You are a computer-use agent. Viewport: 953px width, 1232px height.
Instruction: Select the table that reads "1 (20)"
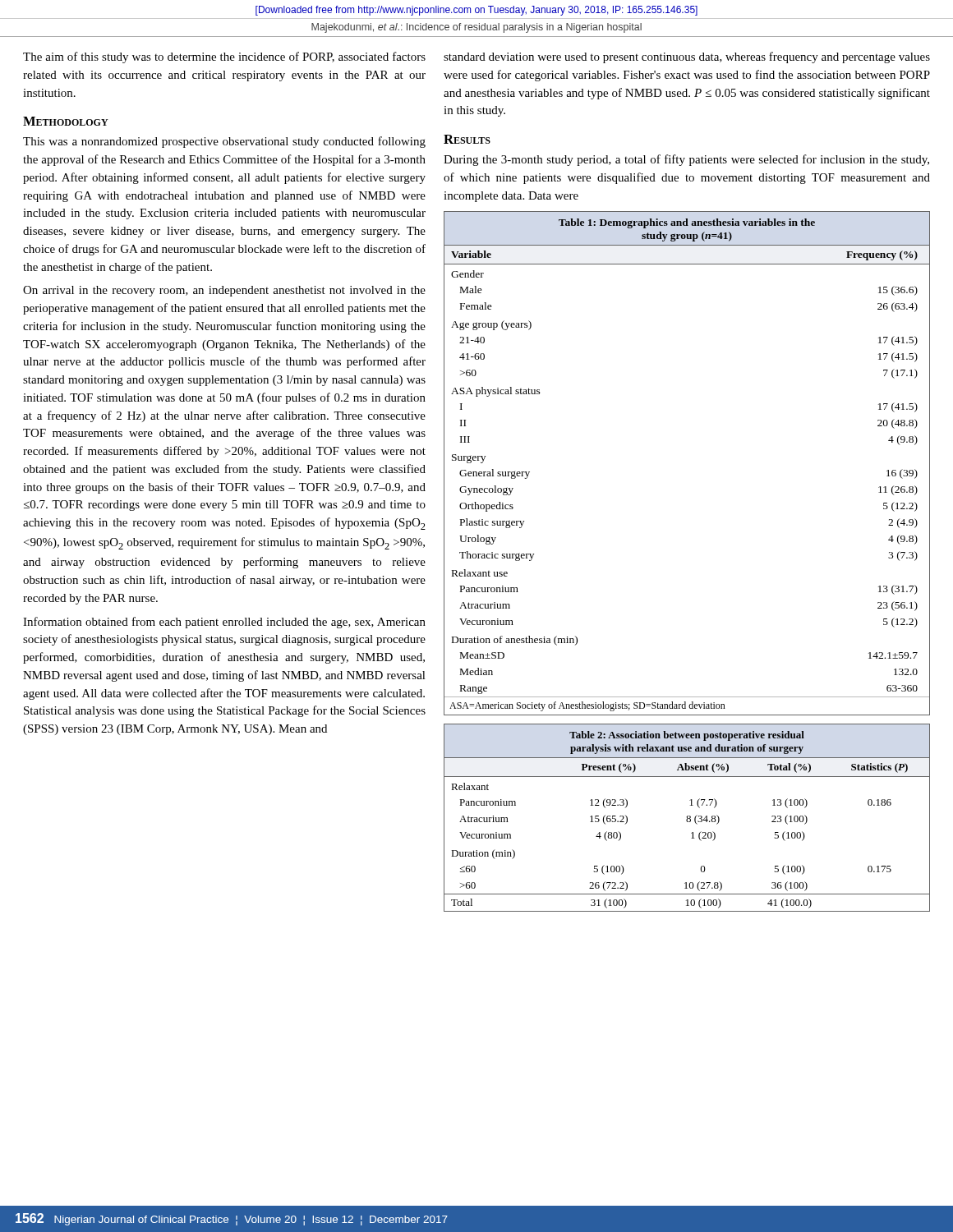[x=687, y=818]
